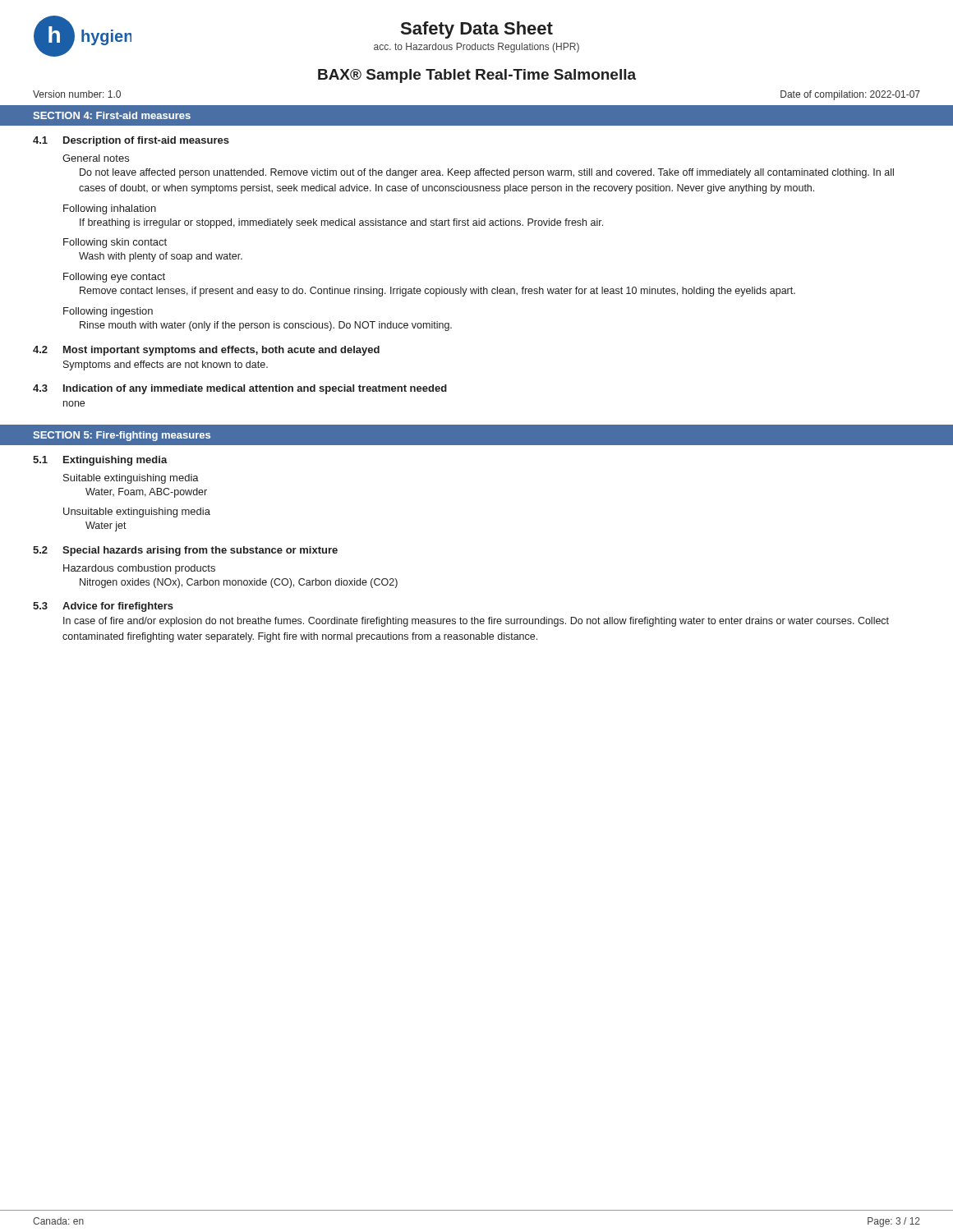Select the passage starting "5.3 Advice for firefighters"

103,606
